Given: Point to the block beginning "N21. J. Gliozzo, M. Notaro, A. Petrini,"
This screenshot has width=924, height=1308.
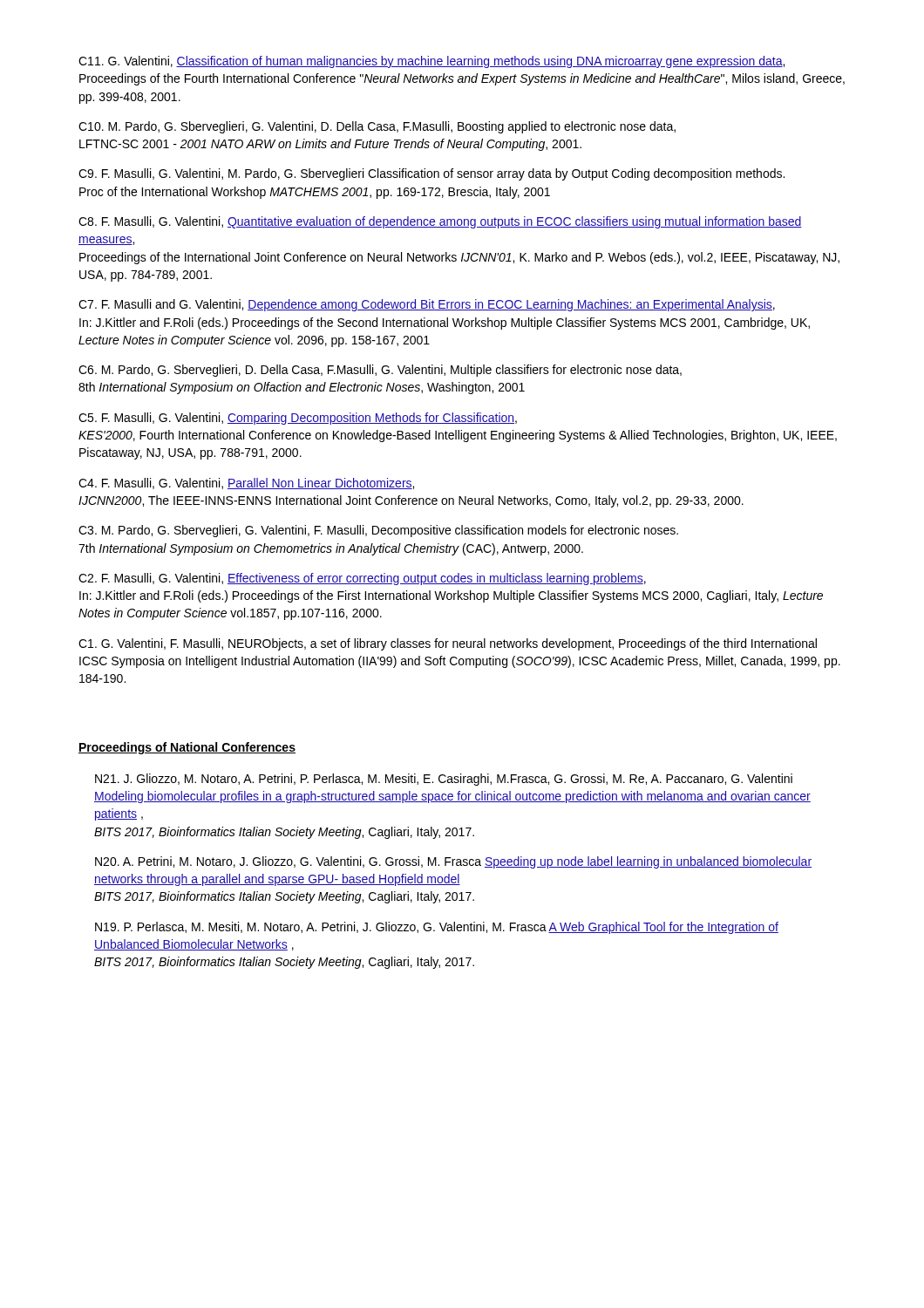Looking at the screenshot, I should click(x=470, y=805).
